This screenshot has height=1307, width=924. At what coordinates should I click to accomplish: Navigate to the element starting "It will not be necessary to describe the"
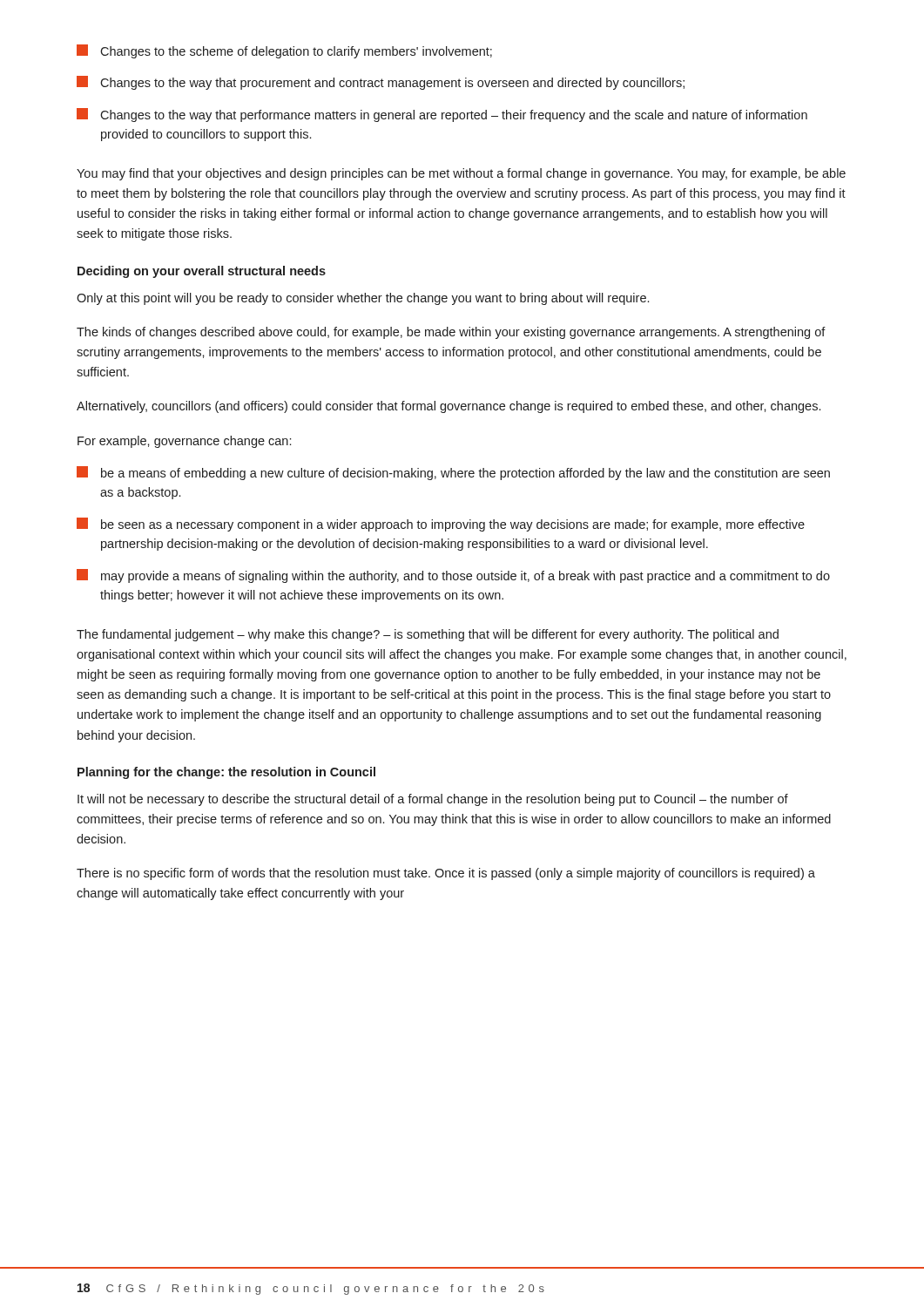pyautogui.click(x=454, y=819)
